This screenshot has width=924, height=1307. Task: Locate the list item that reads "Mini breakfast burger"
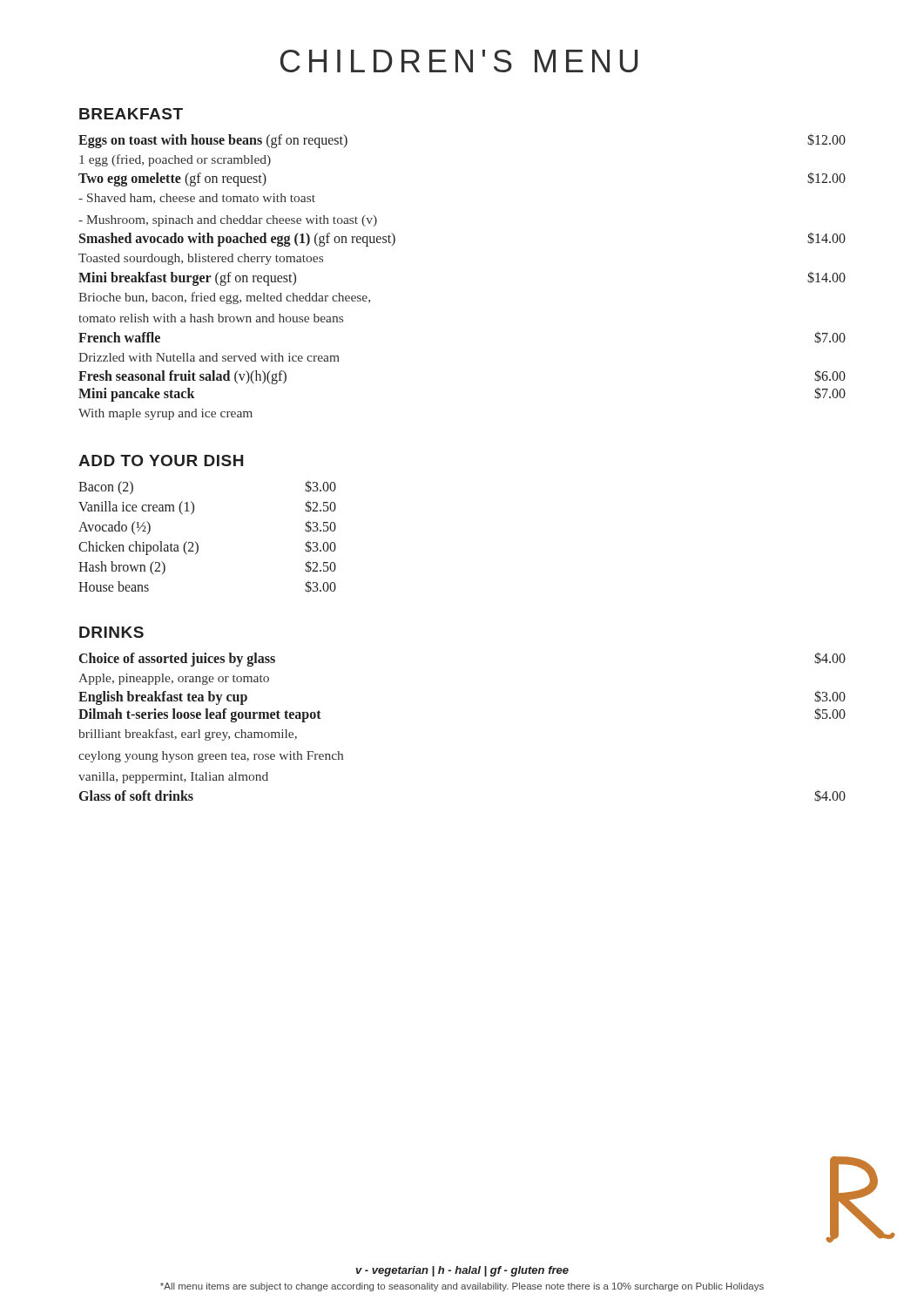189,278
